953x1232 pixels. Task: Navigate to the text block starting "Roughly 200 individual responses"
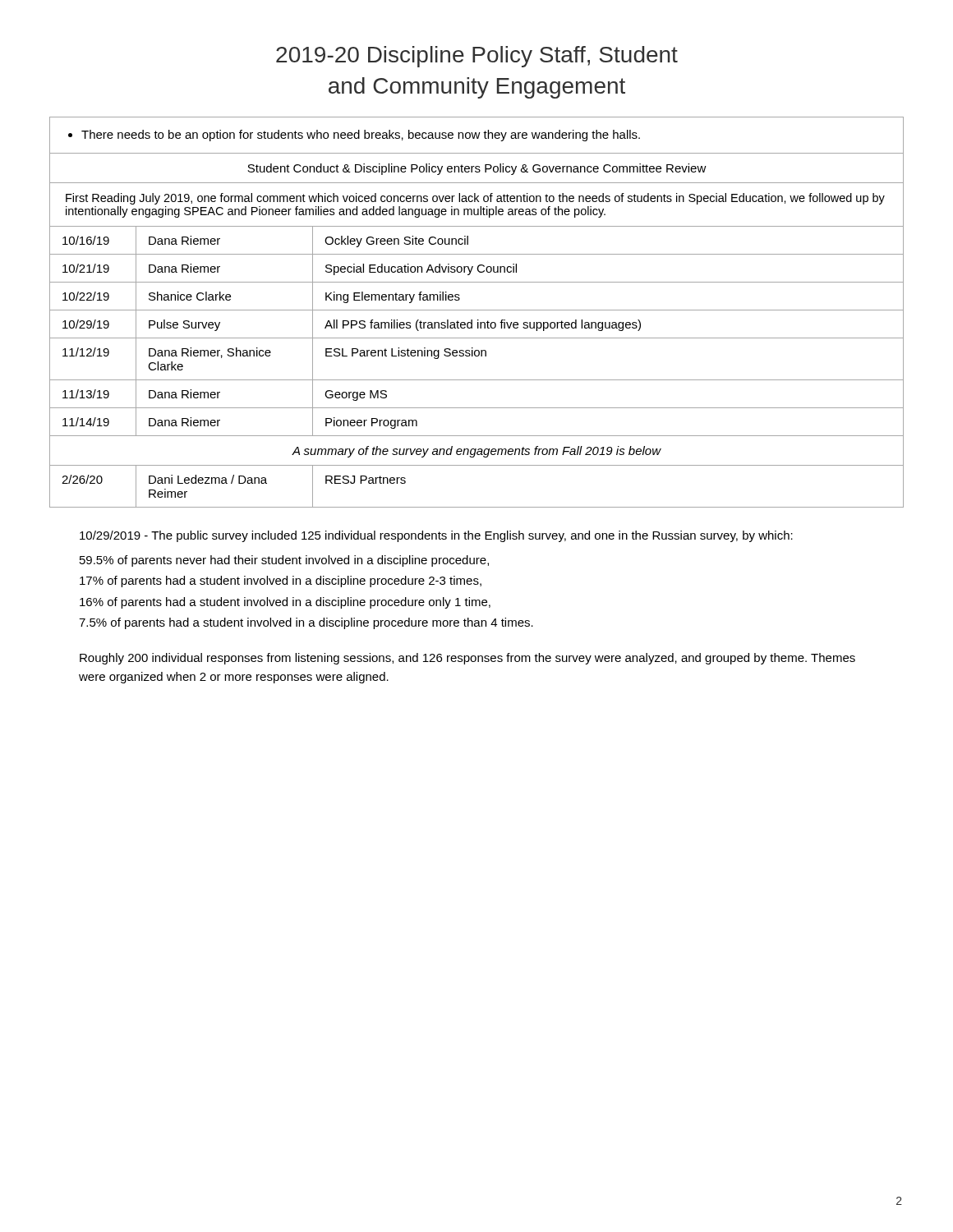(467, 667)
